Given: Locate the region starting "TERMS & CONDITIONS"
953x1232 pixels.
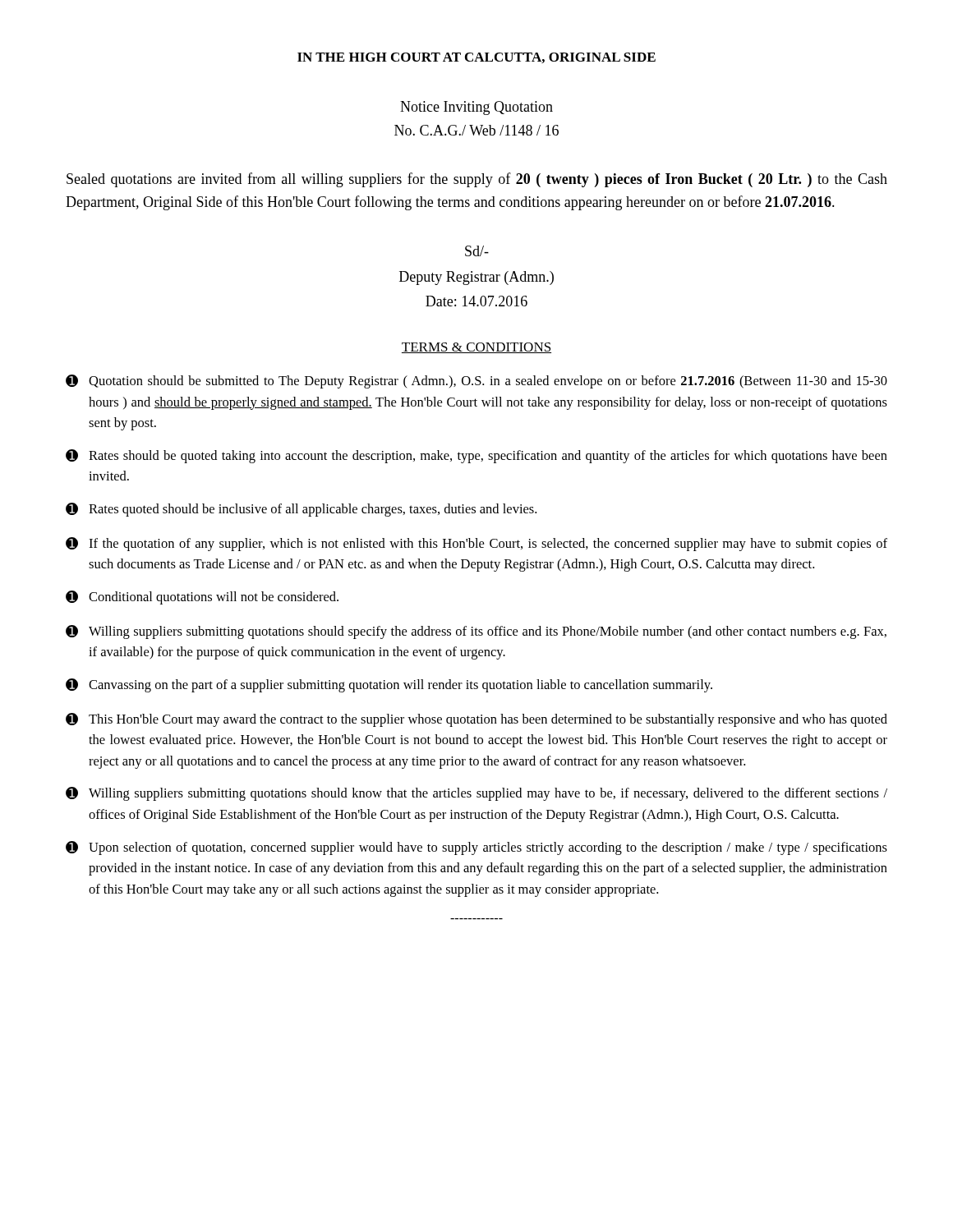Looking at the screenshot, I should click(476, 347).
